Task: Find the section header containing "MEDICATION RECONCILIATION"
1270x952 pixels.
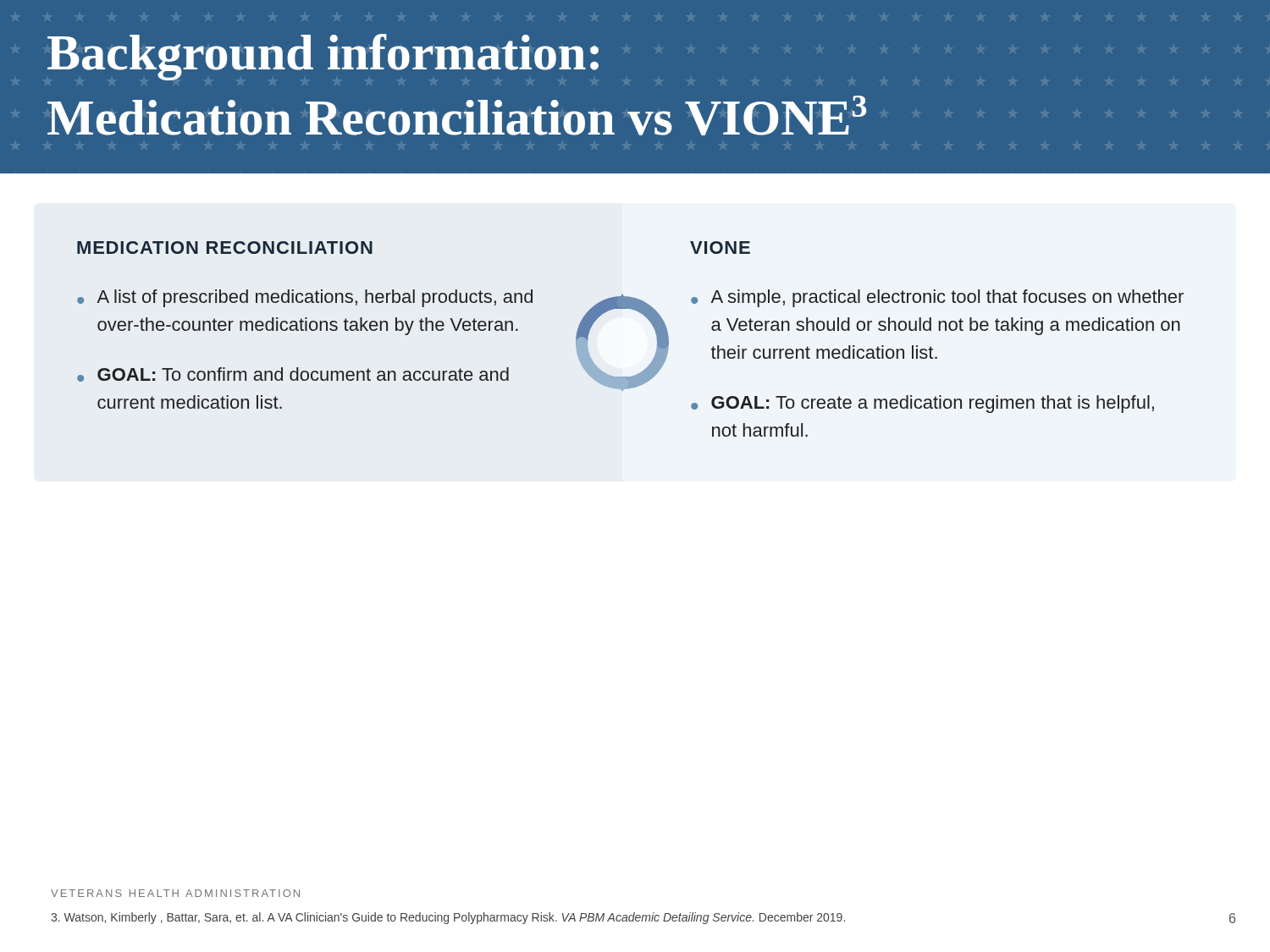Action: click(x=225, y=248)
